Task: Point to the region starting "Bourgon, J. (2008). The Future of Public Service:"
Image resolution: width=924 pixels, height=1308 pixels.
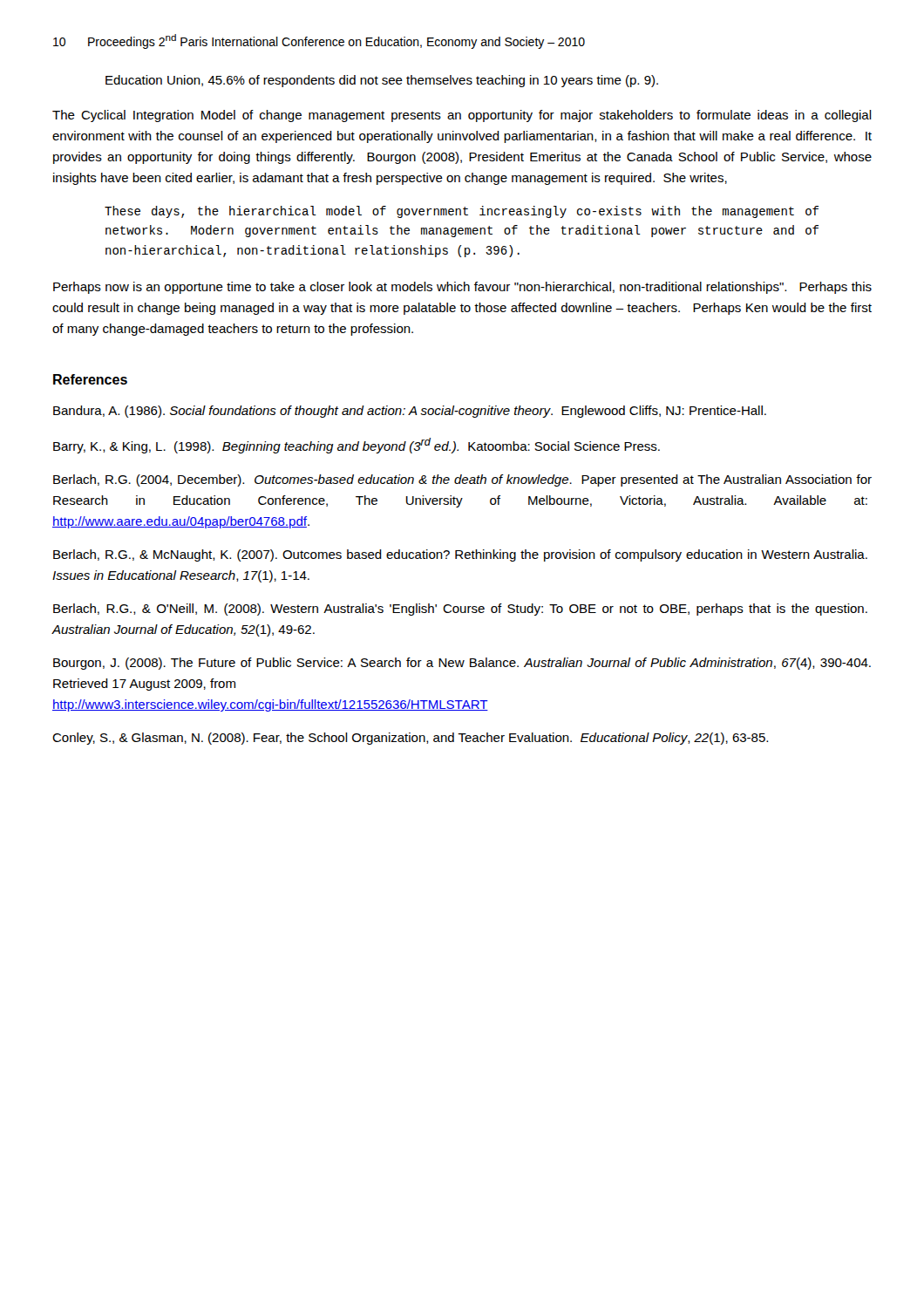Action: pos(462,664)
